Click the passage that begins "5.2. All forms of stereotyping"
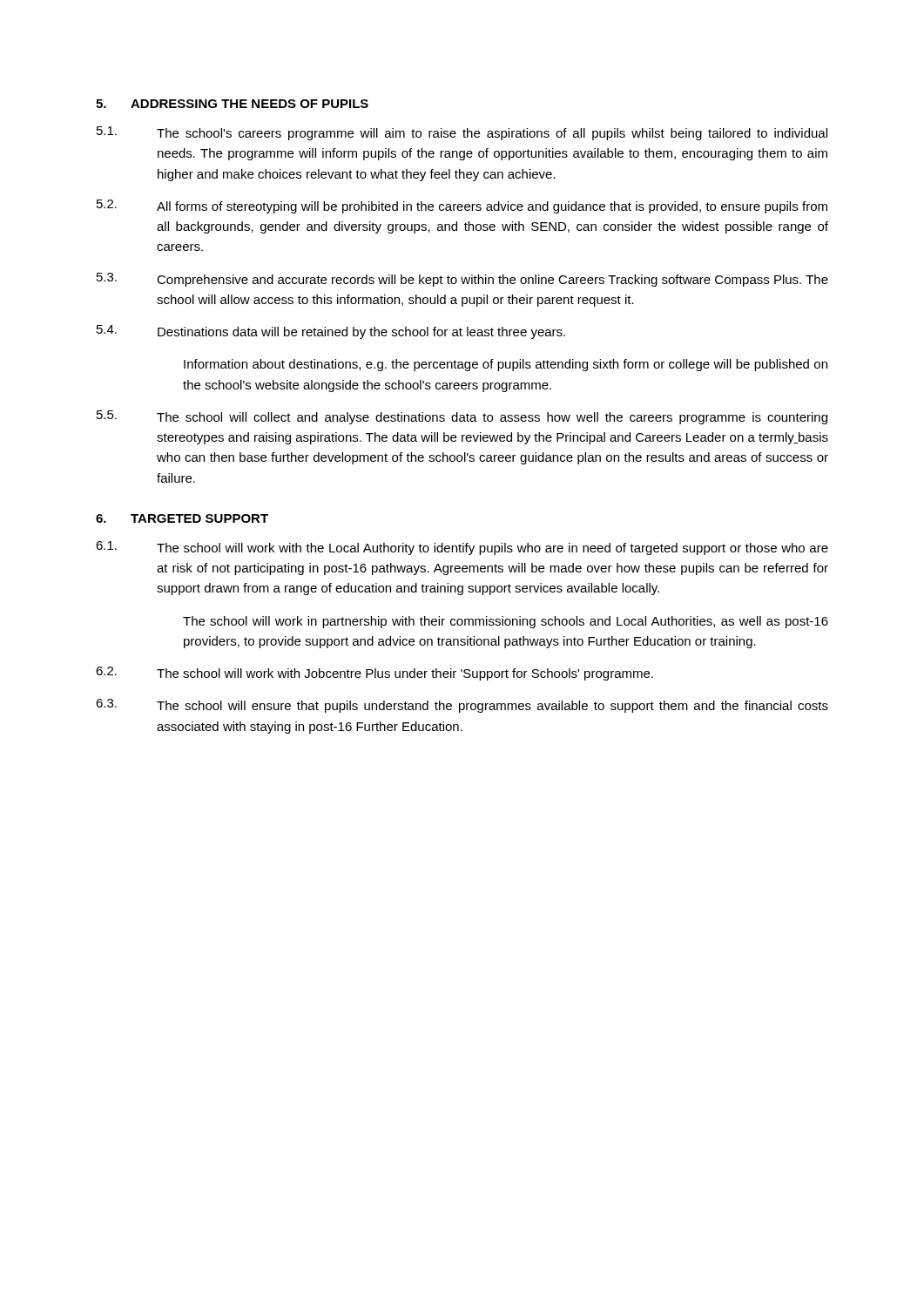The height and width of the screenshot is (1307, 924). (462, 226)
